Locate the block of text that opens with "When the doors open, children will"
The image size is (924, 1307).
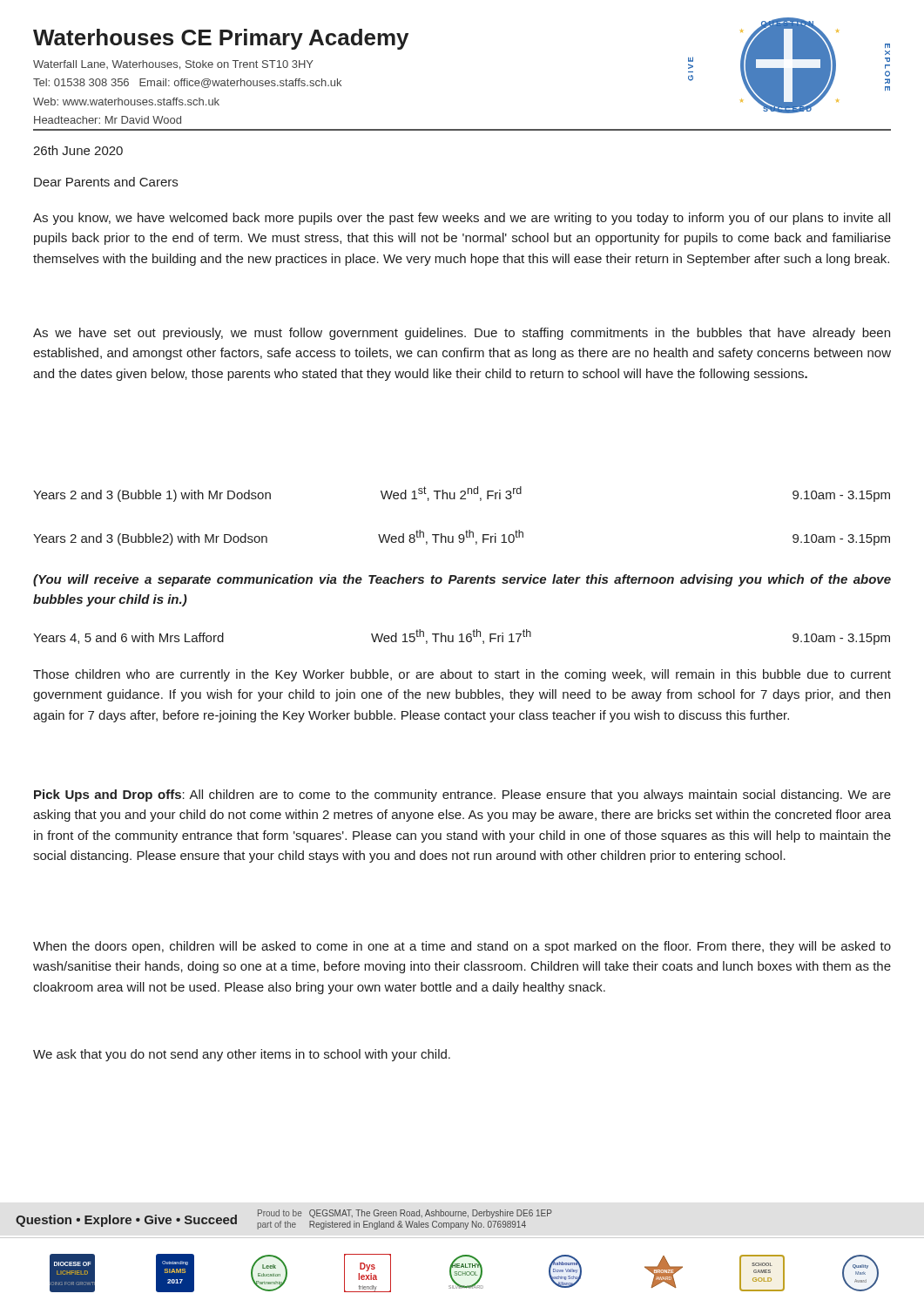coord(462,966)
